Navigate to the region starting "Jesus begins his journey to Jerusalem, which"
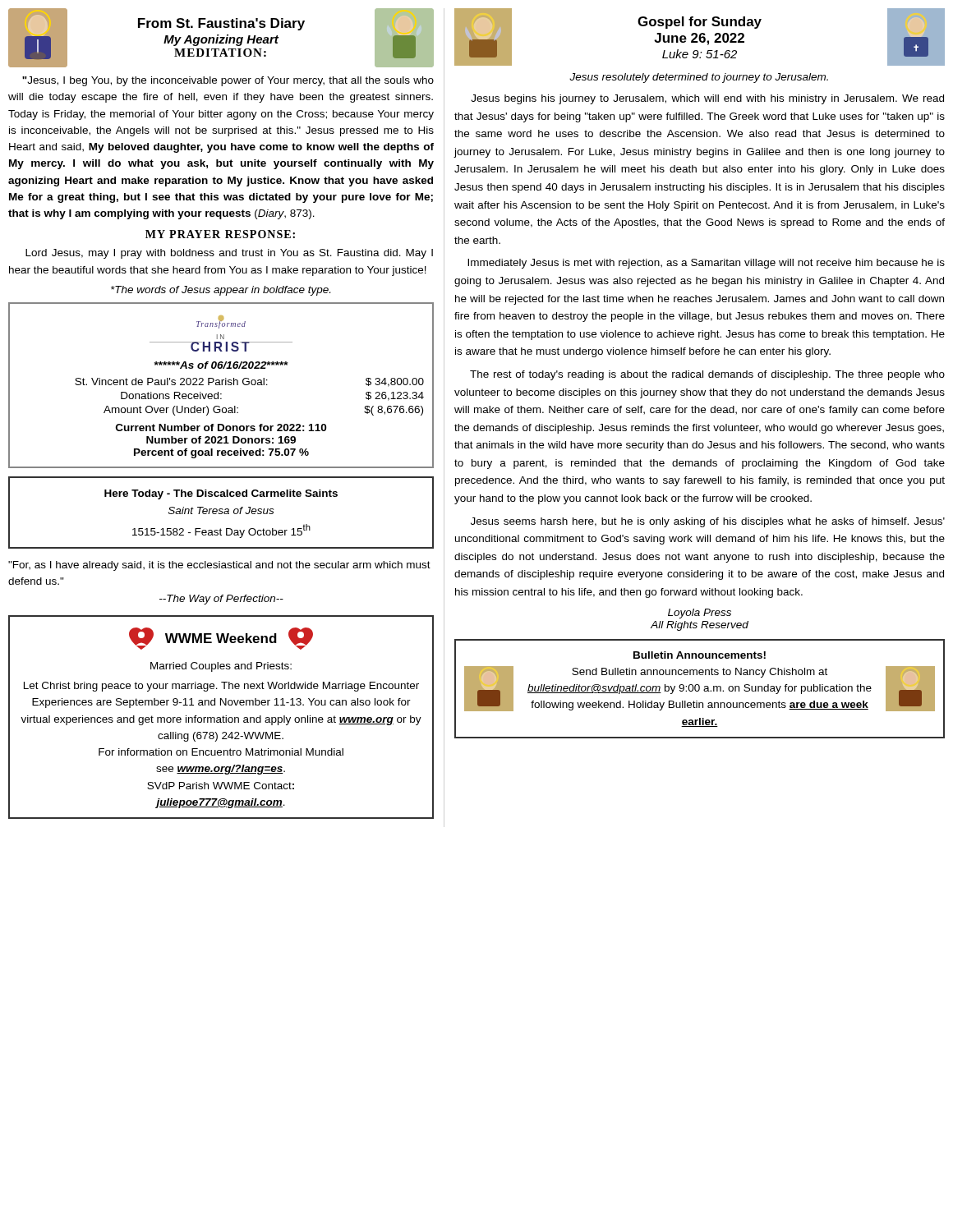953x1232 pixels. click(700, 169)
